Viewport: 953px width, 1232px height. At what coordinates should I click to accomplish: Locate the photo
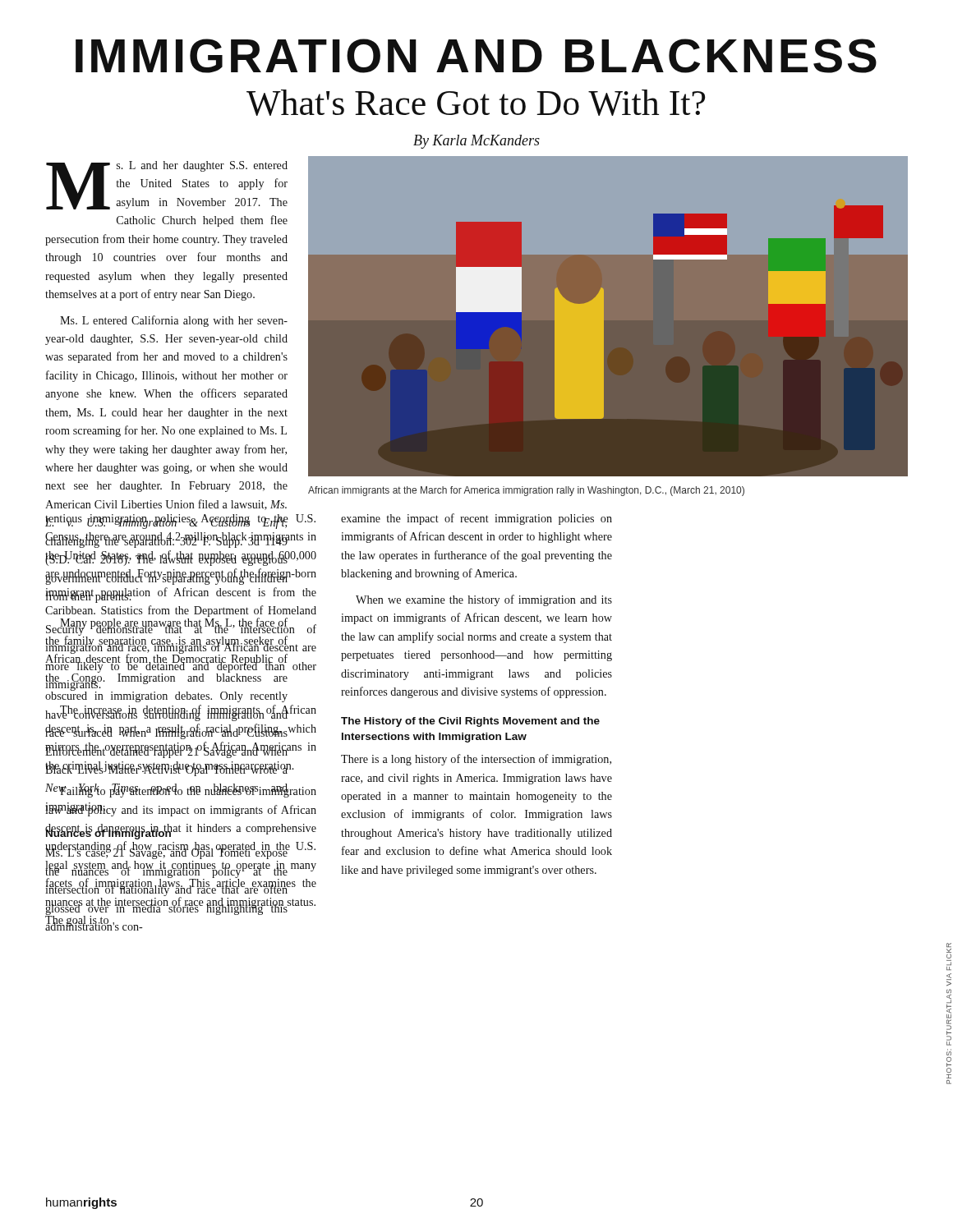[608, 318]
